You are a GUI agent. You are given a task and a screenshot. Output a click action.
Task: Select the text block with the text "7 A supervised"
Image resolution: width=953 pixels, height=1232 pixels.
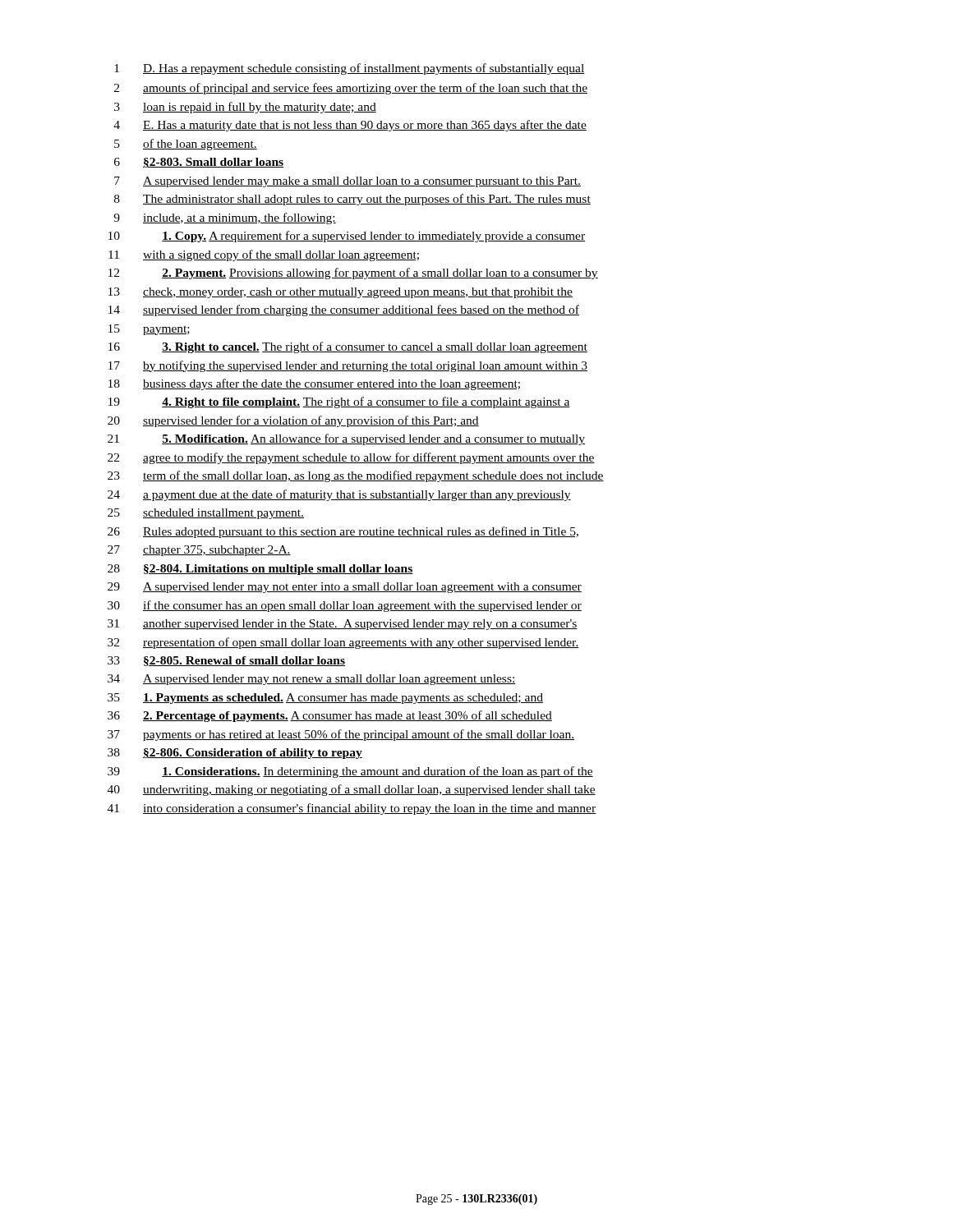tap(476, 199)
